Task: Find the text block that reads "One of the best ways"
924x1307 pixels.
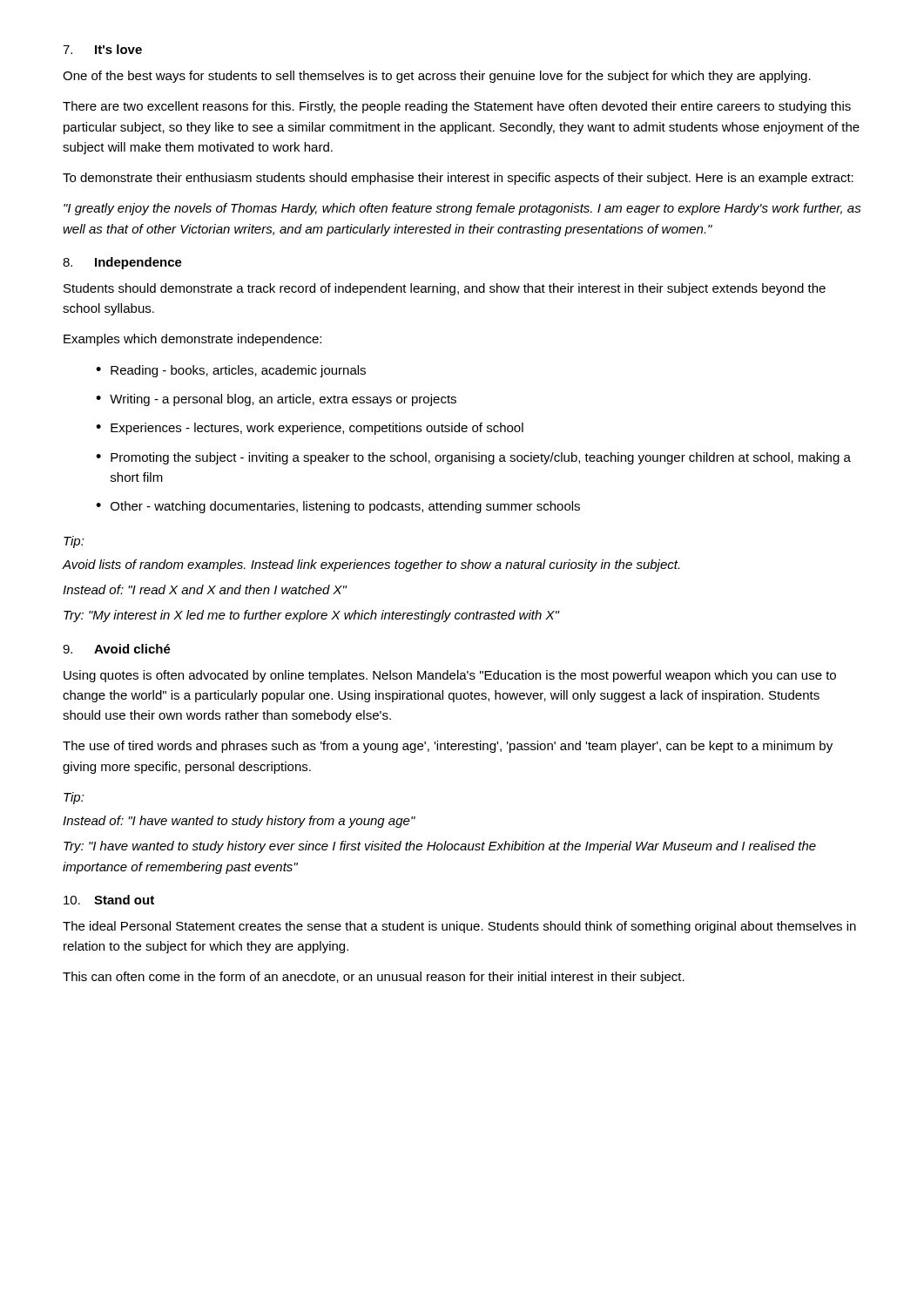Action: pos(462,75)
